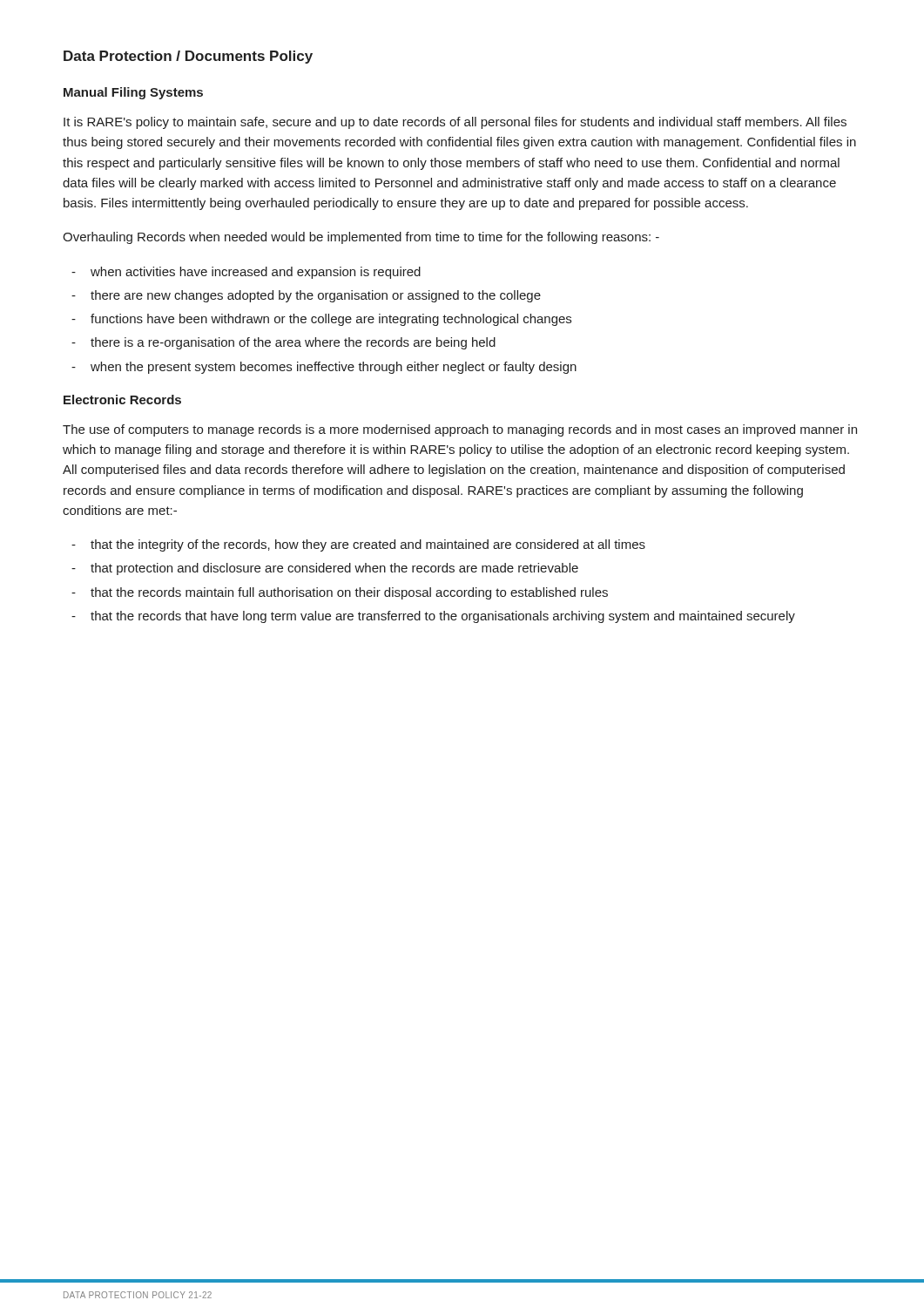Image resolution: width=924 pixels, height=1307 pixels.
Task: Find the section header with the text "Manual Filing Systems"
Action: click(x=133, y=92)
